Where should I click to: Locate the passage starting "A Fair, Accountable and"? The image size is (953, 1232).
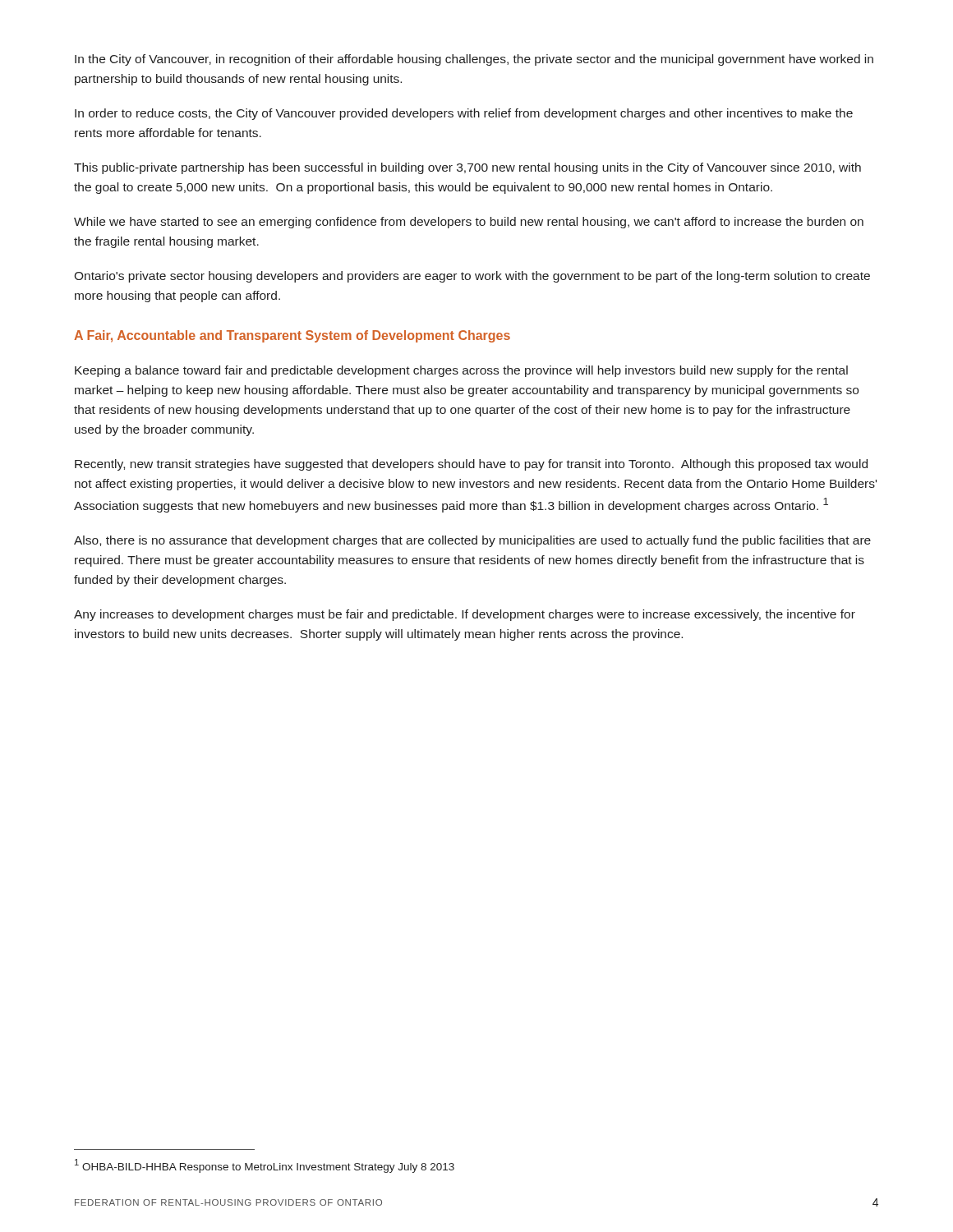pos(292,336)
